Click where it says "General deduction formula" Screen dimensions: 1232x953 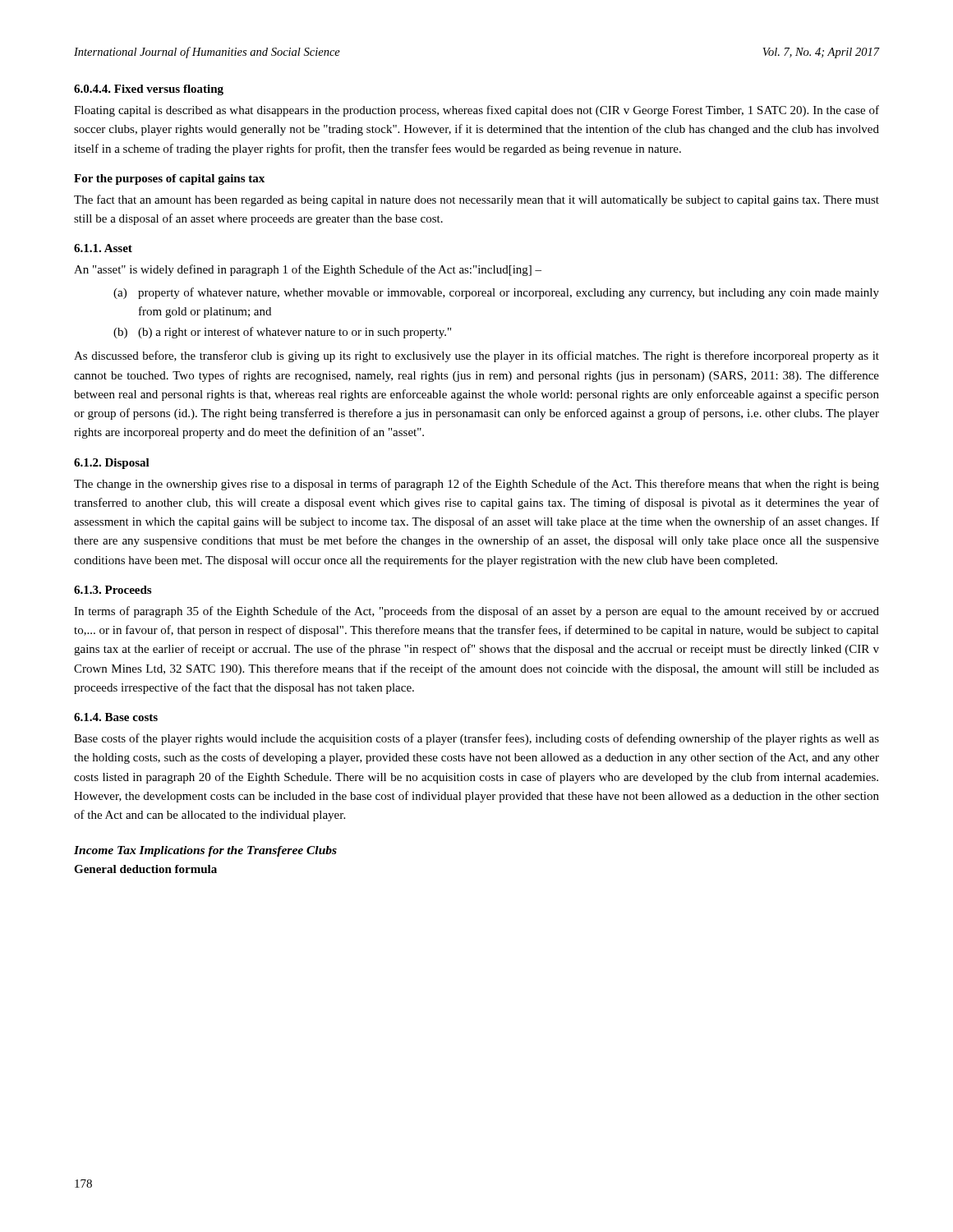(x=145, y=869)
